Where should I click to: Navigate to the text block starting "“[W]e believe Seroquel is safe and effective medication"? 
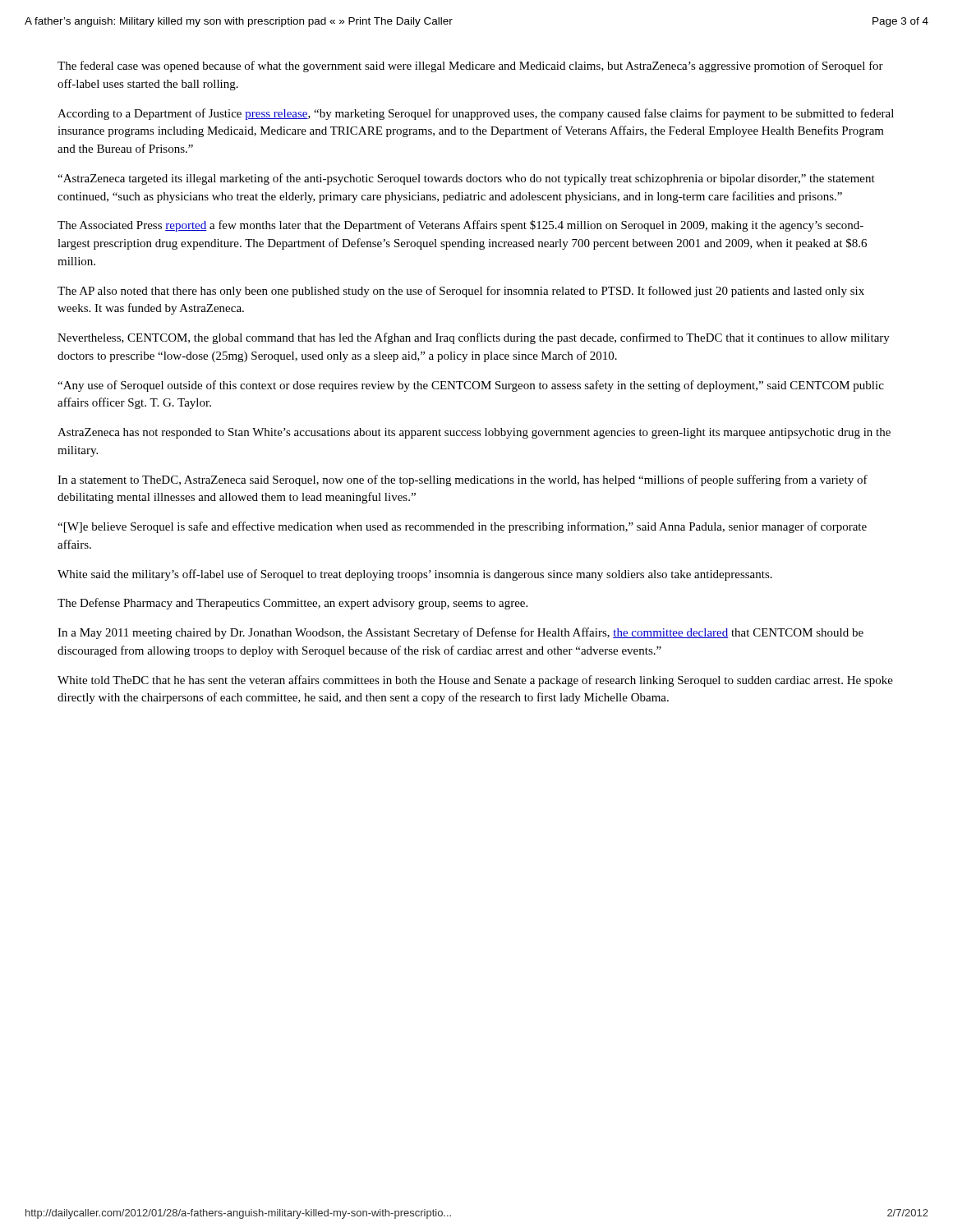point(462,535)
